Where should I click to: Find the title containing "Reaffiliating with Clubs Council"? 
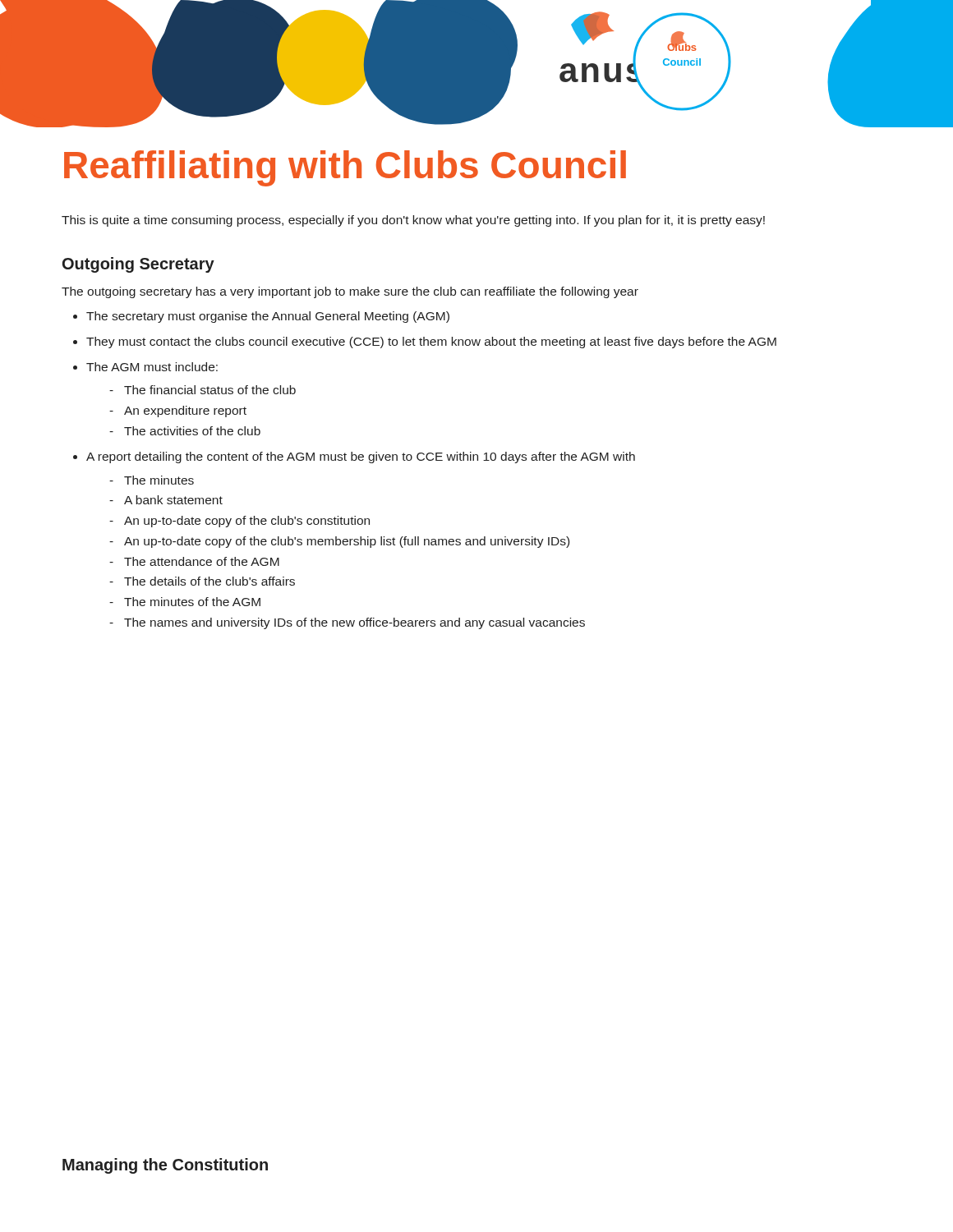476,165
